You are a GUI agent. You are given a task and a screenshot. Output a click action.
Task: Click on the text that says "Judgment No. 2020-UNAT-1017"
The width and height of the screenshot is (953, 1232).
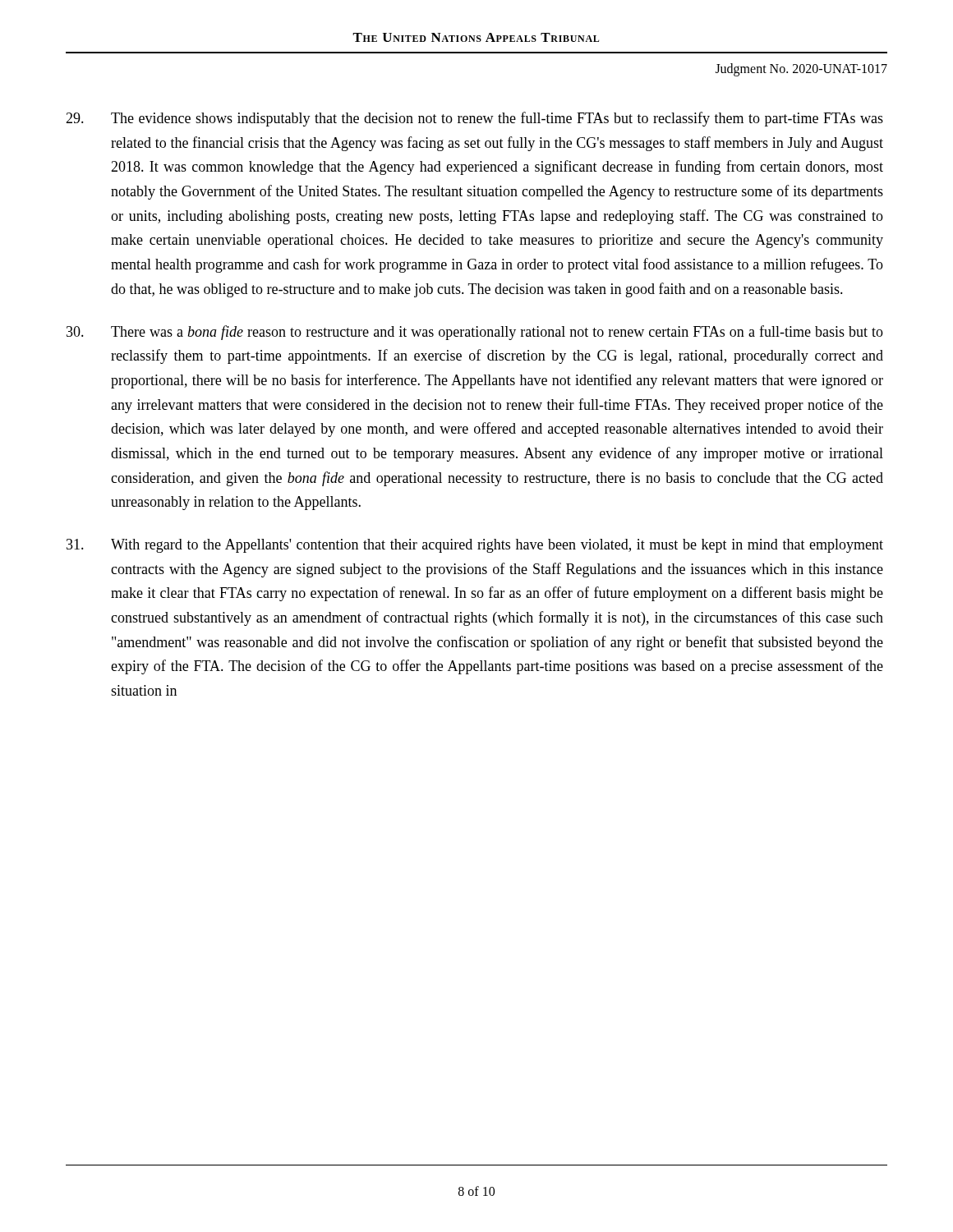(x=801, y=69)
